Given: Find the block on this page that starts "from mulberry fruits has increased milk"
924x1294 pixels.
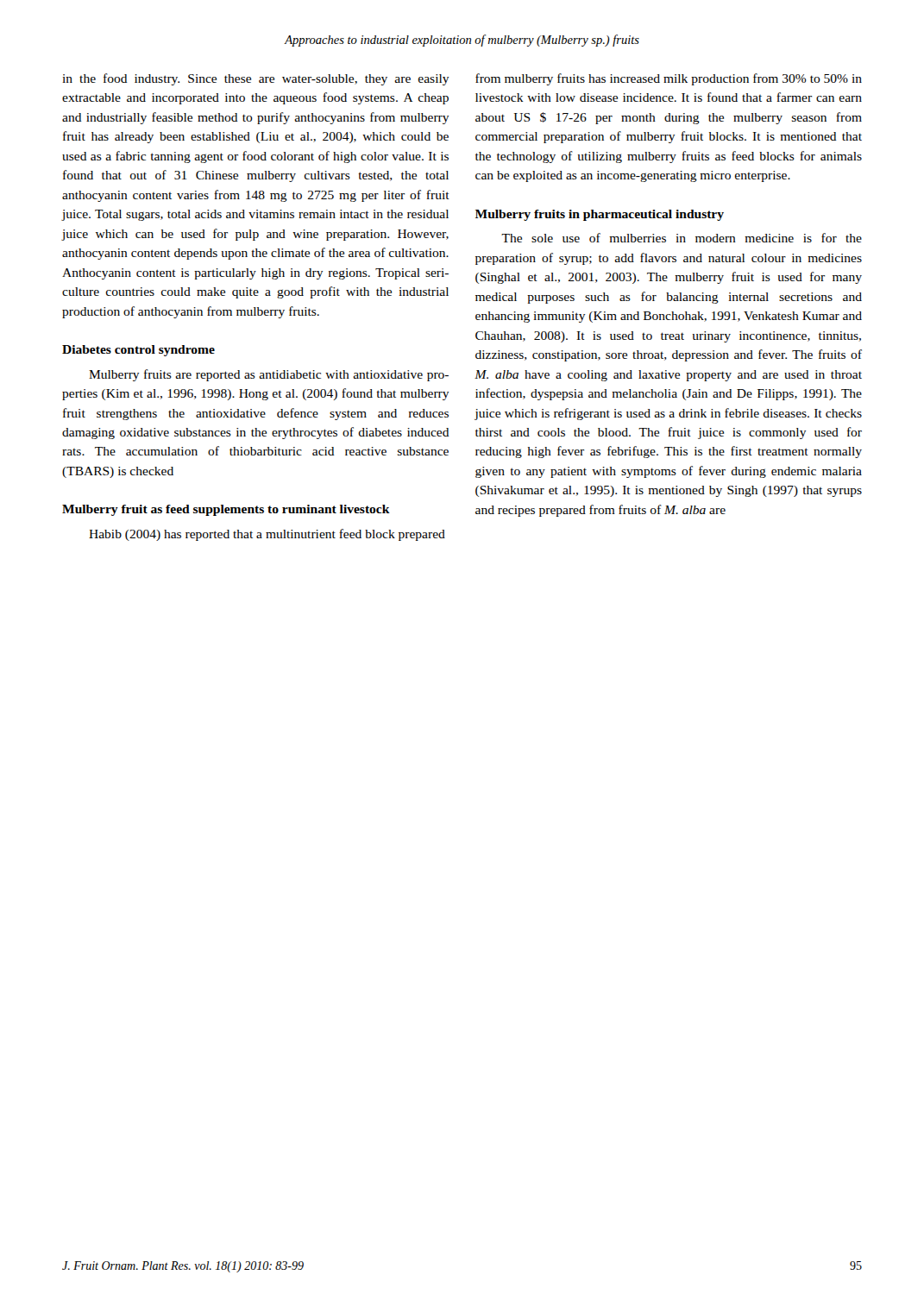Looking at the screenshot, I should tap(668, 127).
